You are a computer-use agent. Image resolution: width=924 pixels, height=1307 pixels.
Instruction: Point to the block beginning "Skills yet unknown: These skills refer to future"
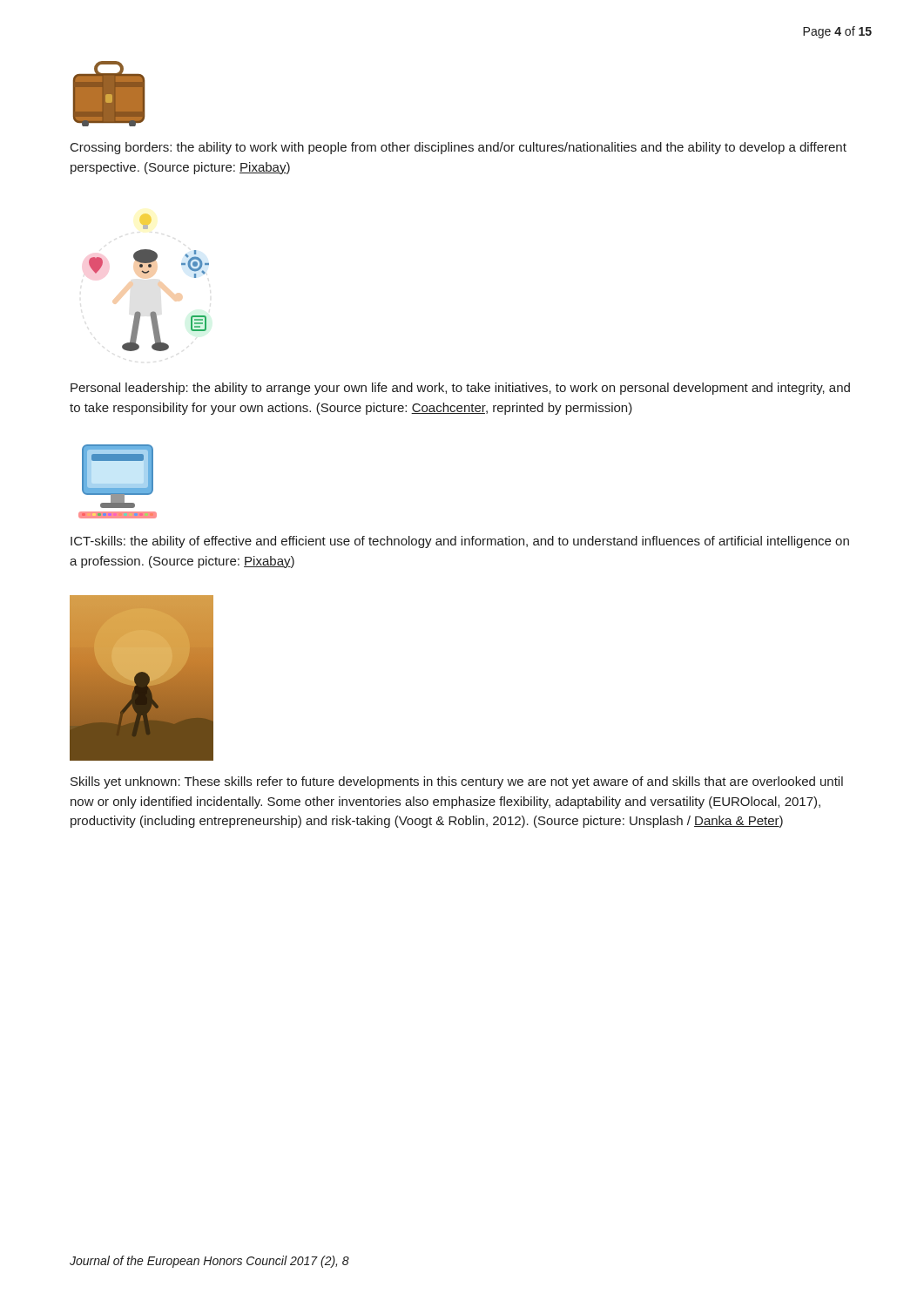click(457, 801)
